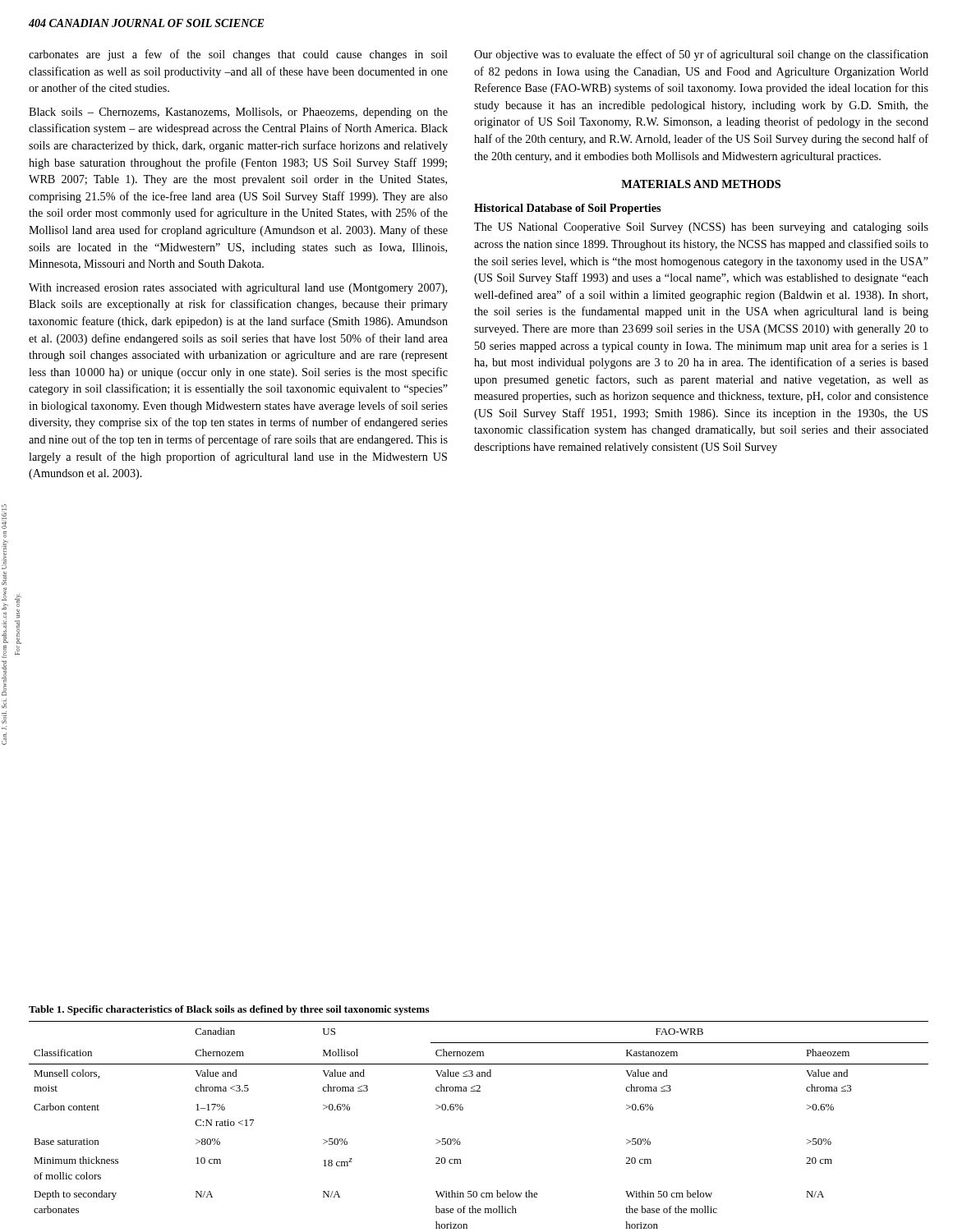The image size is (953, 1232).
Task: Locate the block of text that opens with "Our objective was to evaluate"
Action: click(x=701, y=105)
